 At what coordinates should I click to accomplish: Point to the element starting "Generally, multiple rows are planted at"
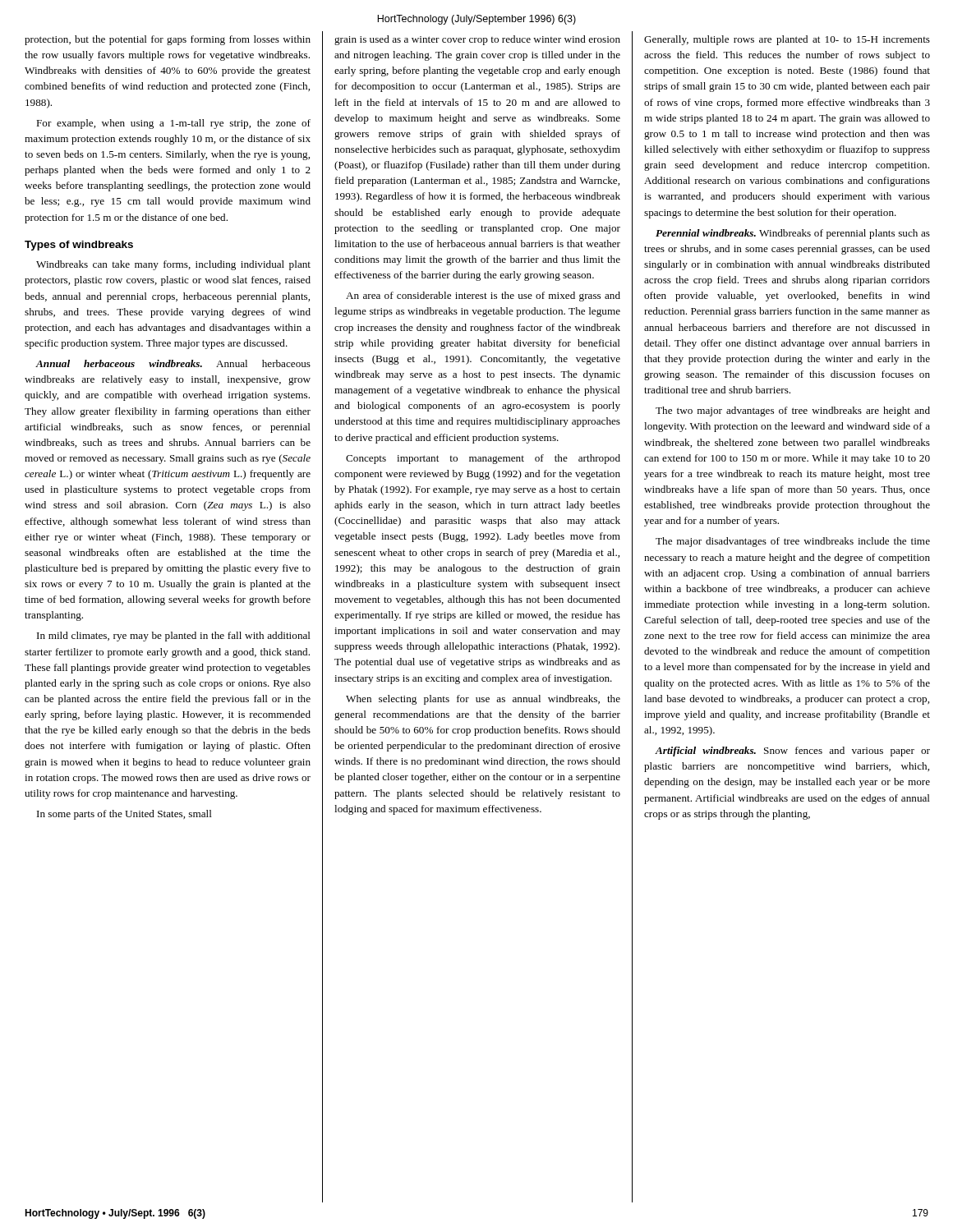[x=787, y=426]
